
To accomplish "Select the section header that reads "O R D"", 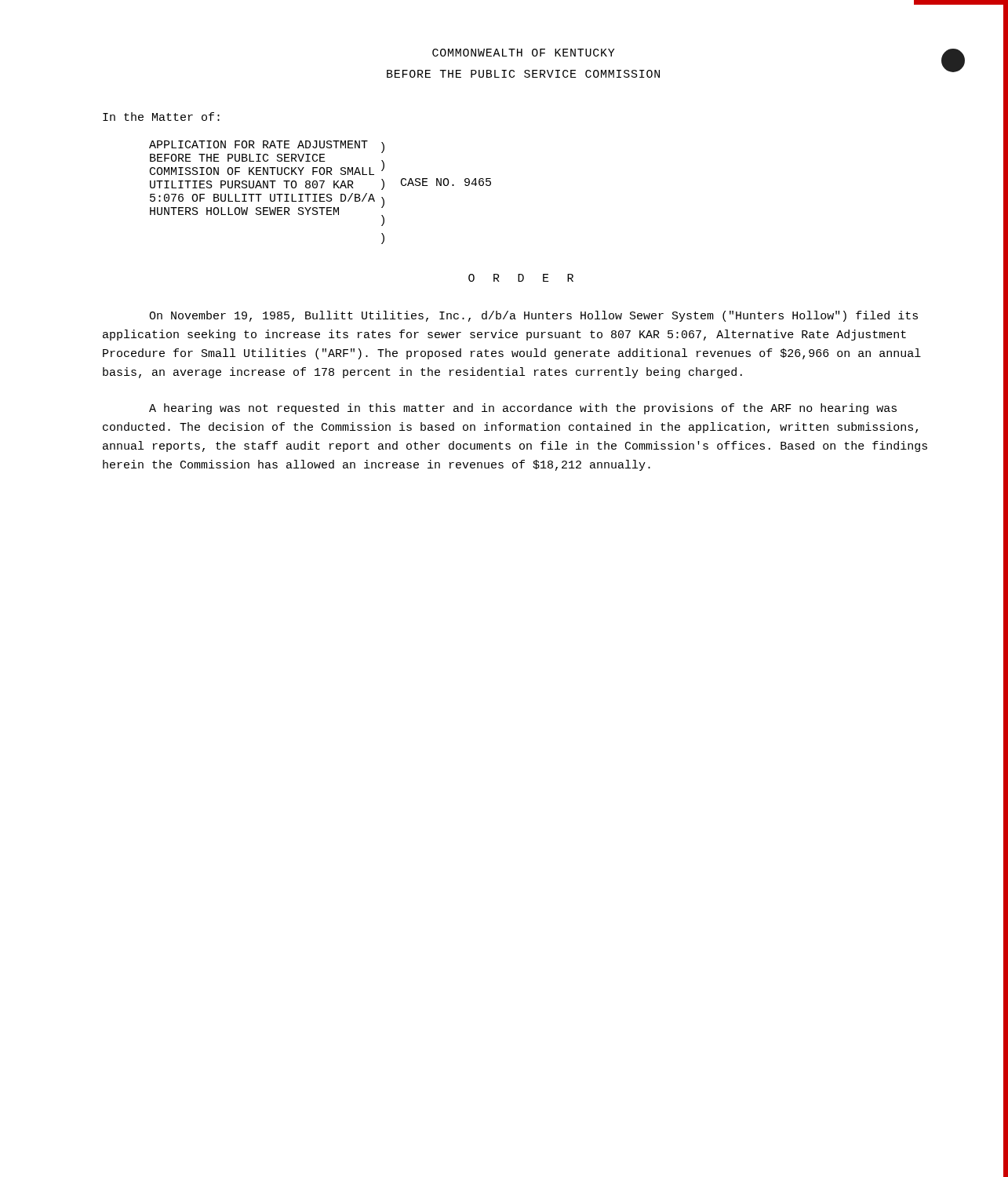I will (524, 279).
